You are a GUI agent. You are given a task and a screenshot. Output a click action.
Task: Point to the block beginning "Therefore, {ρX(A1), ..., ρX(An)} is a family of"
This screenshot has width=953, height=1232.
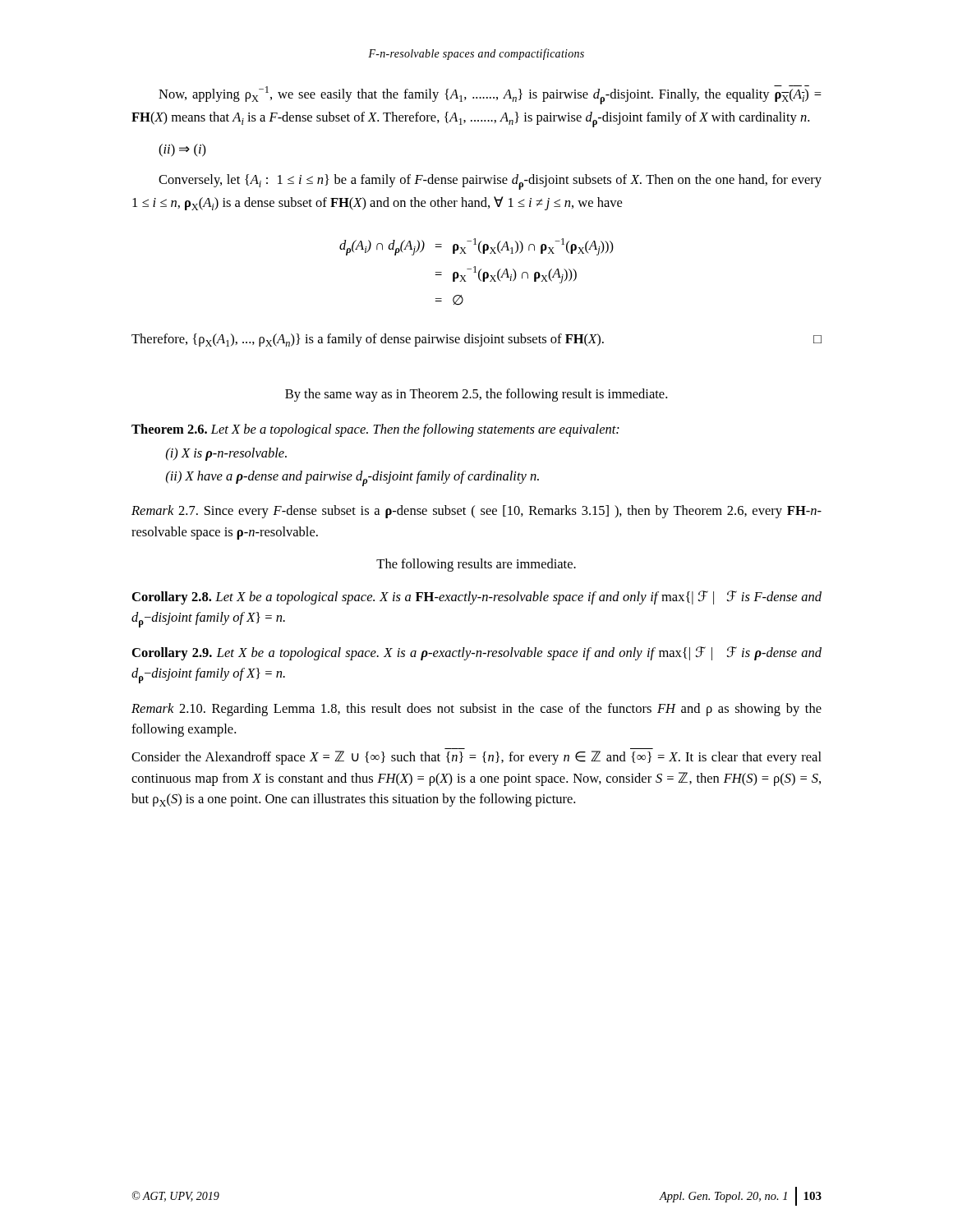pyautogui.click(x=476, y=341)
